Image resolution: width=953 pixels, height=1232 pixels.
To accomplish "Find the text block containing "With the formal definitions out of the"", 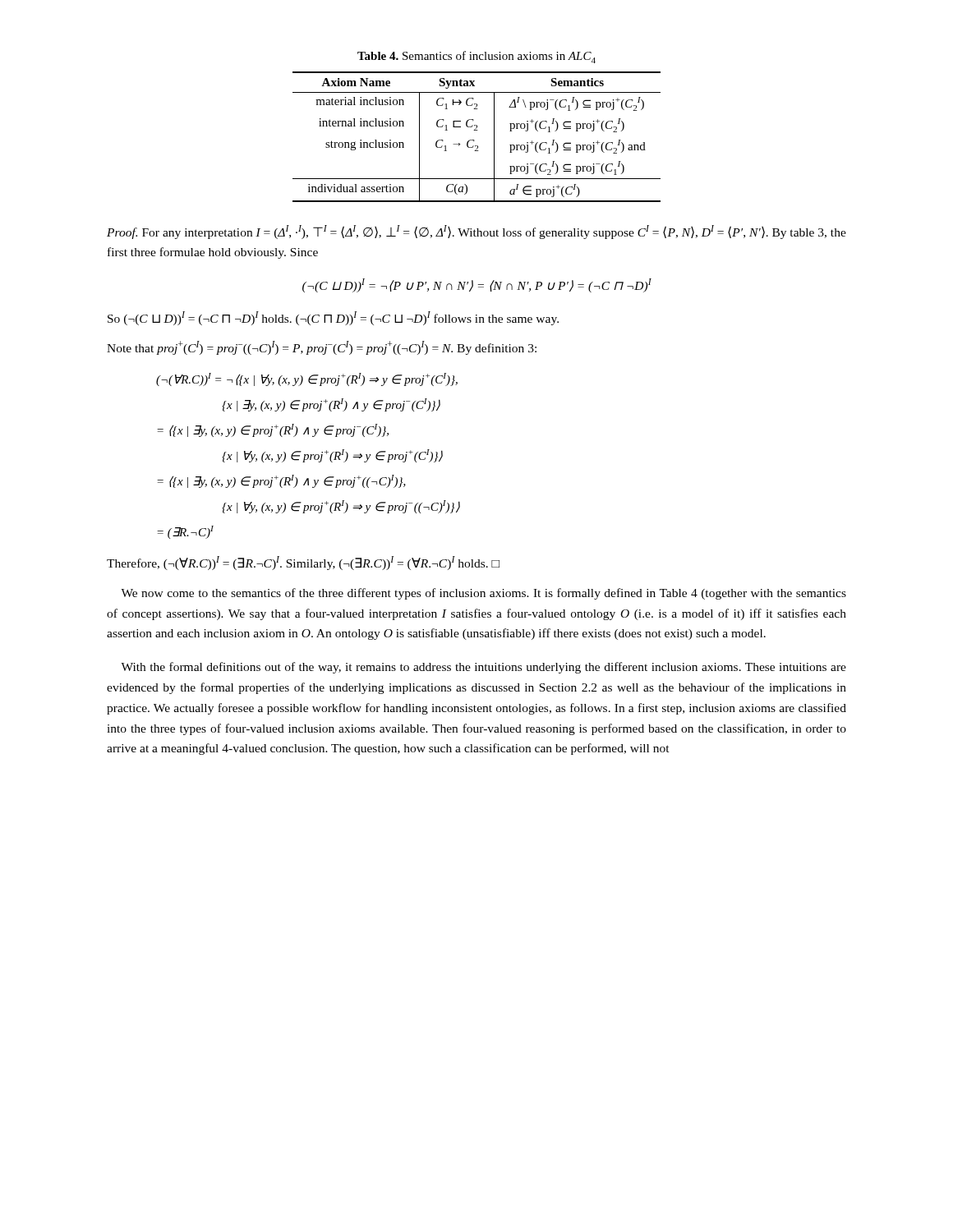I will pos(476,707).
